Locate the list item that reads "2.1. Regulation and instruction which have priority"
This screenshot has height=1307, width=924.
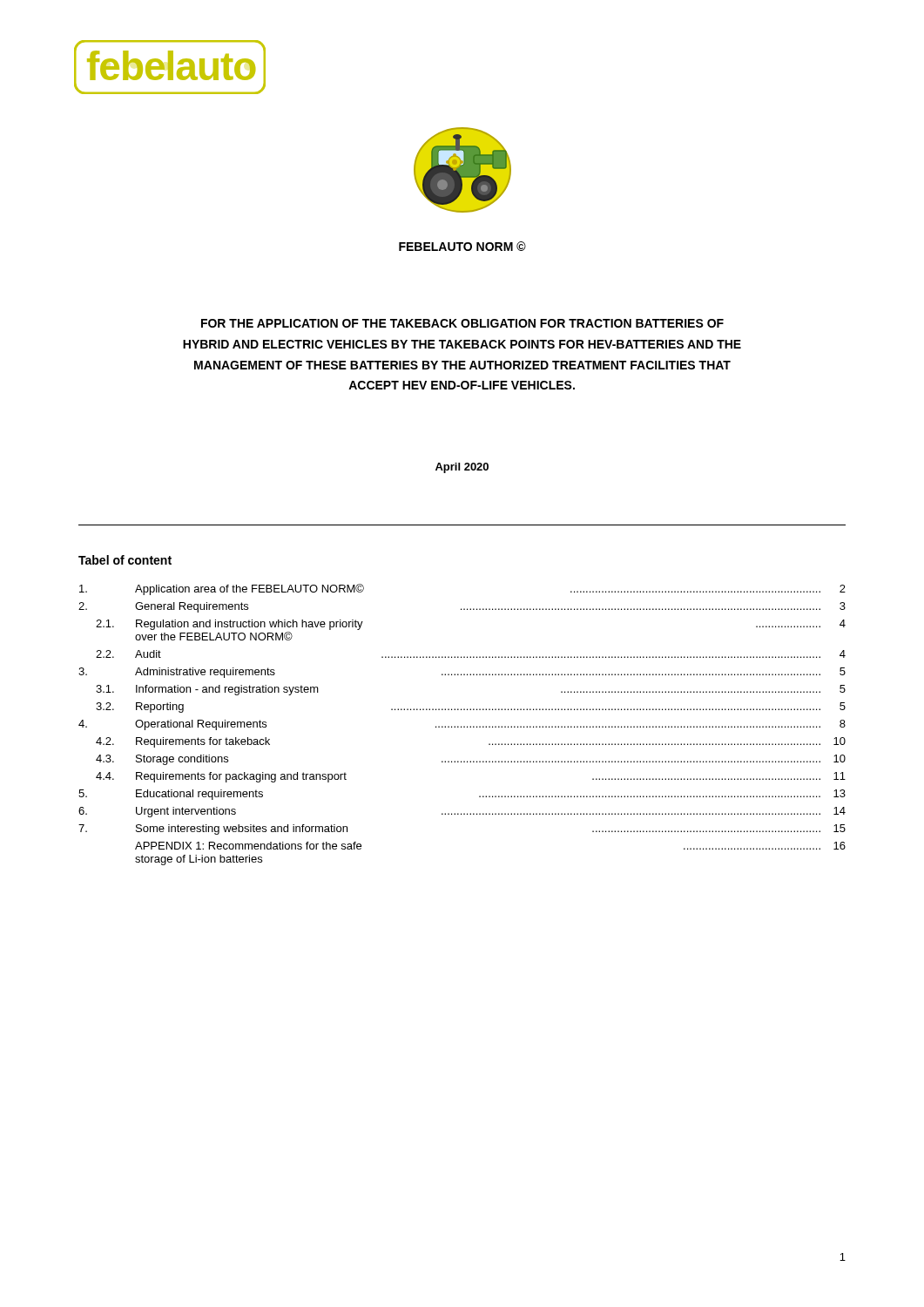click(x=252, y=624)
